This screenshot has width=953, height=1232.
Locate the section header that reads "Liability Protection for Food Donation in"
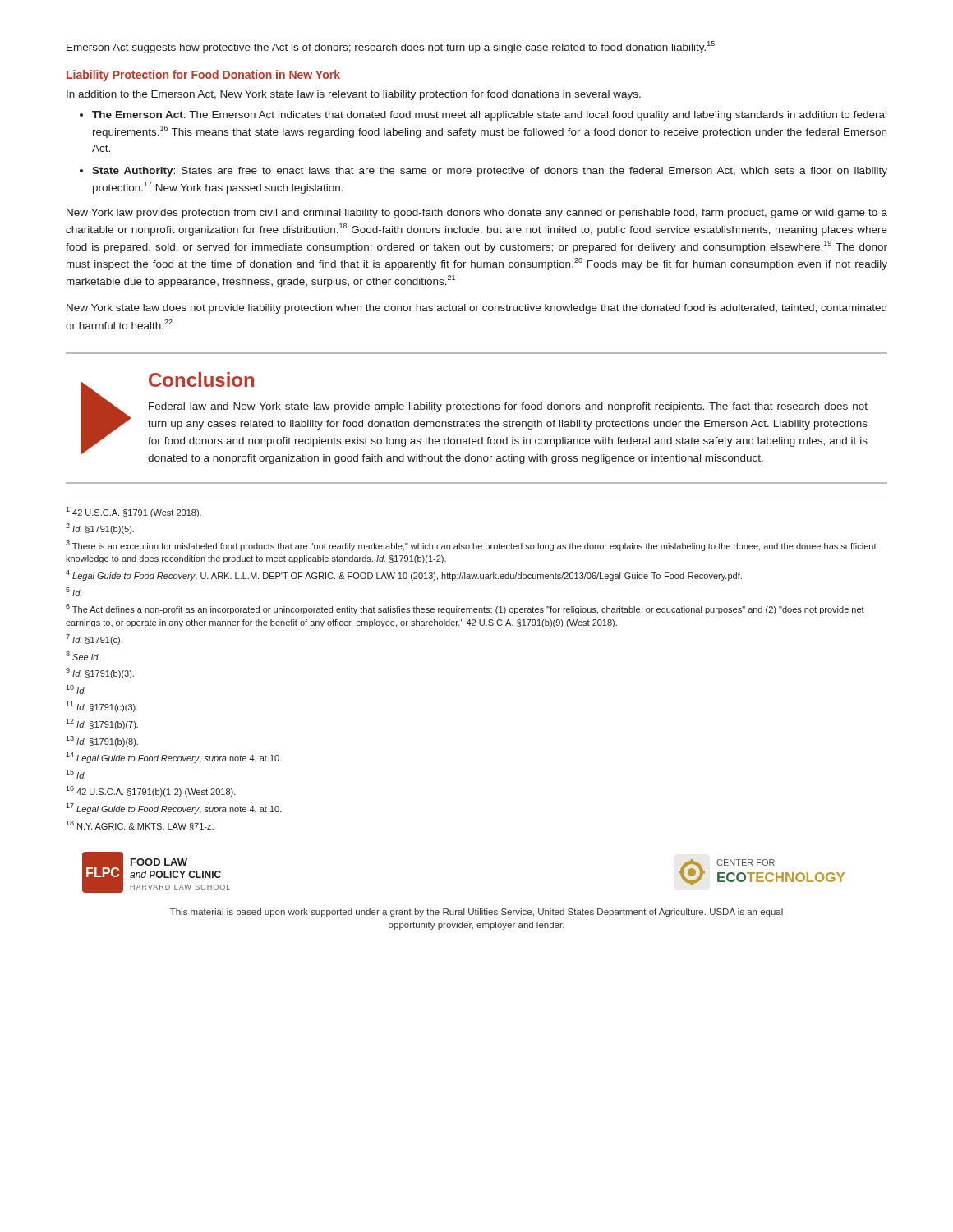(203, 74)
